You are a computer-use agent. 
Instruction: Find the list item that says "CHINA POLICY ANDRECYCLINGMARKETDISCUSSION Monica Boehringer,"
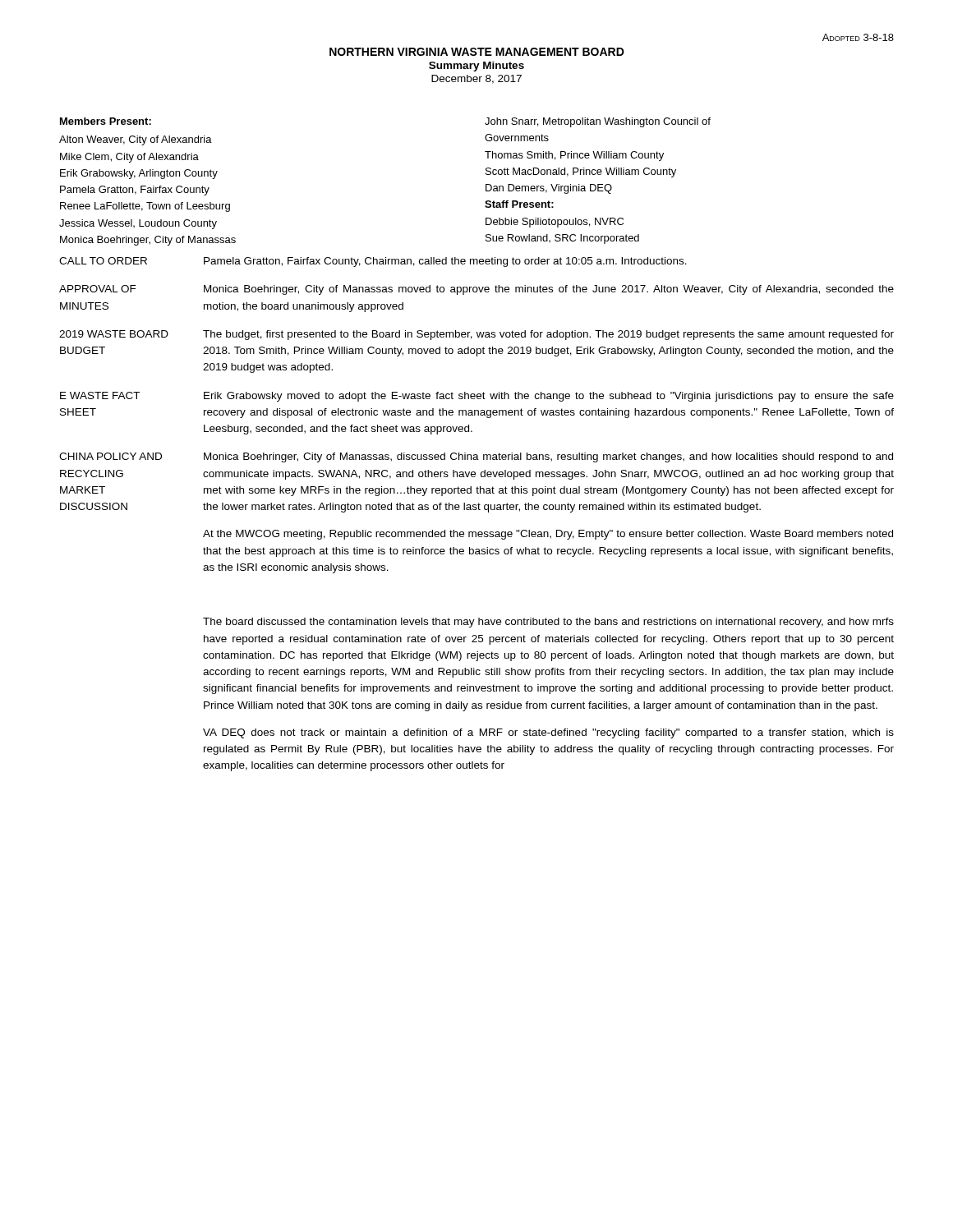click(476, 611)
